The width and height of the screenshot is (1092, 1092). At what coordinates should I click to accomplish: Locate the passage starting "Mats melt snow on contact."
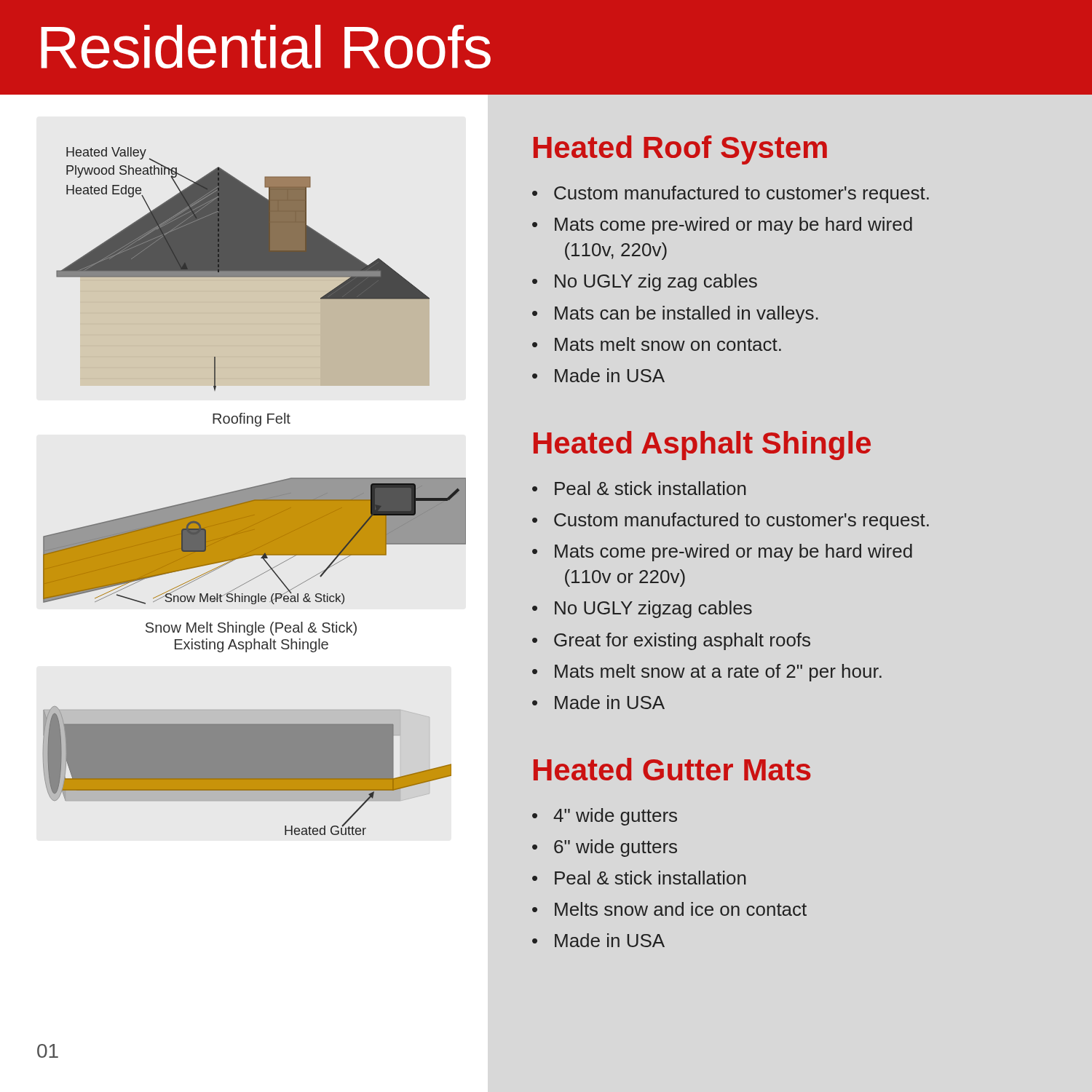coord(668,344)
